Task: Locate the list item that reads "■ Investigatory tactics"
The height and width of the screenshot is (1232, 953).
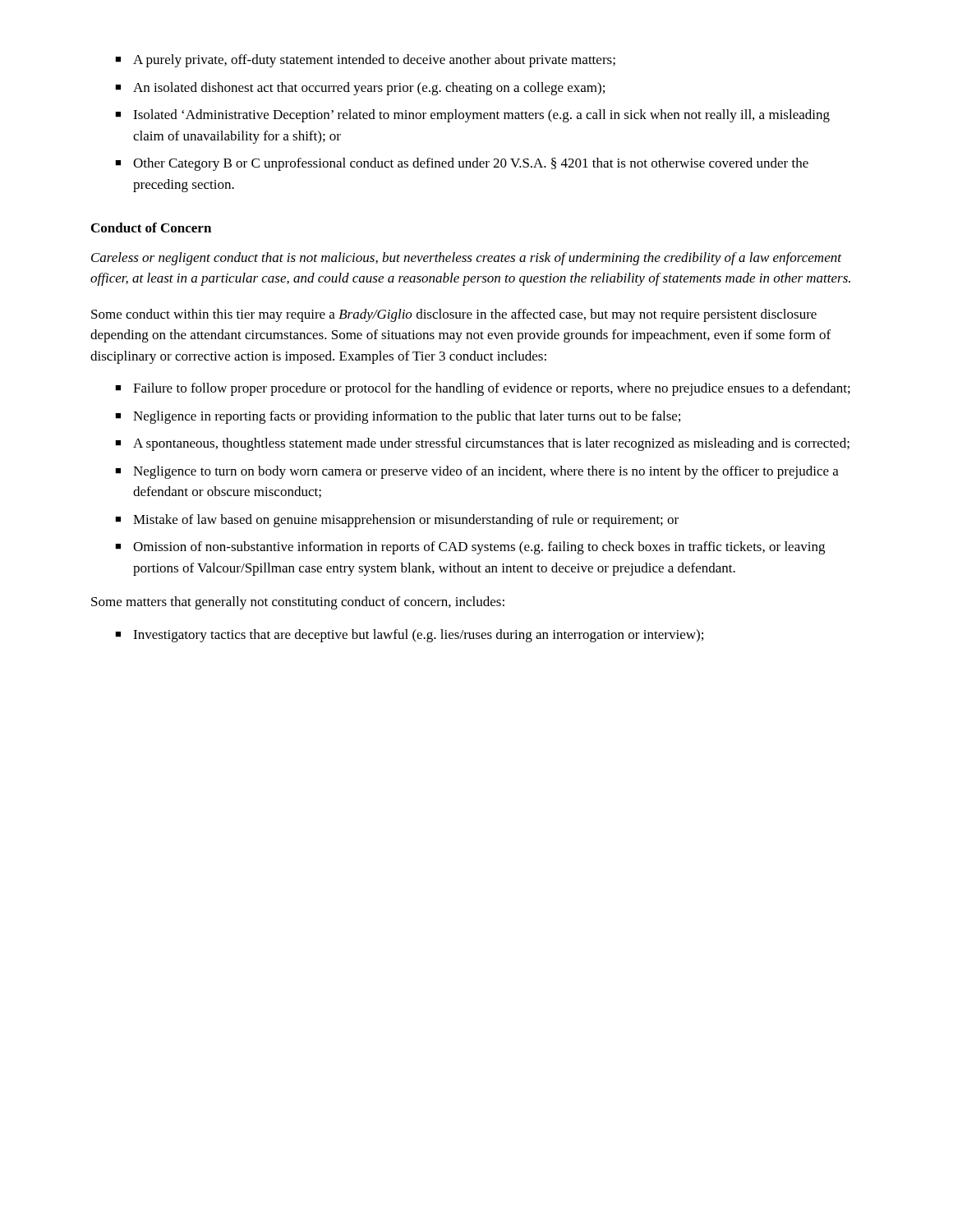Action: pos(489,634)
